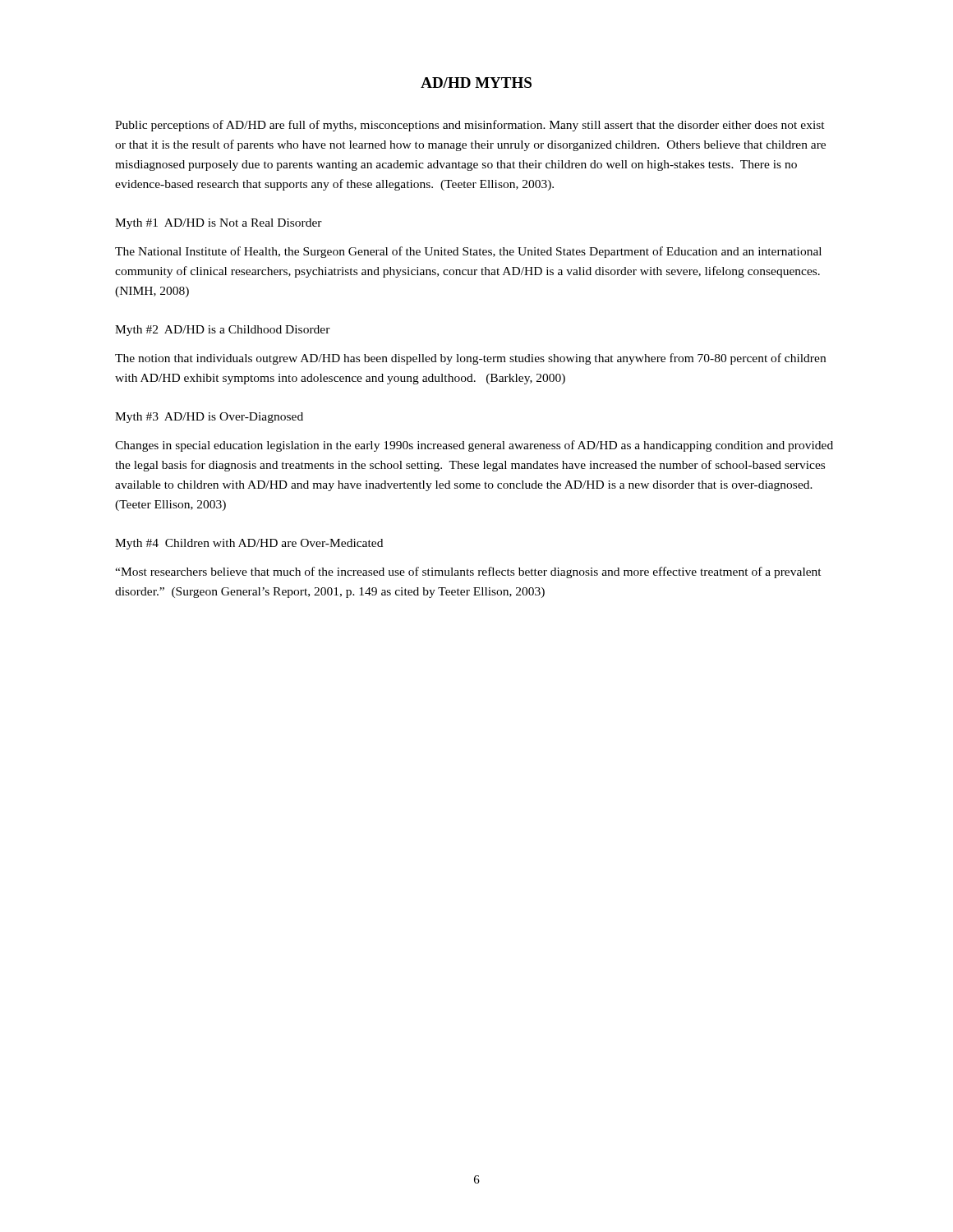Viewport: 953px width, 1232px height.
Task: Select the title with the text "AD/HD MYTHS"
Action: [476, 83]
